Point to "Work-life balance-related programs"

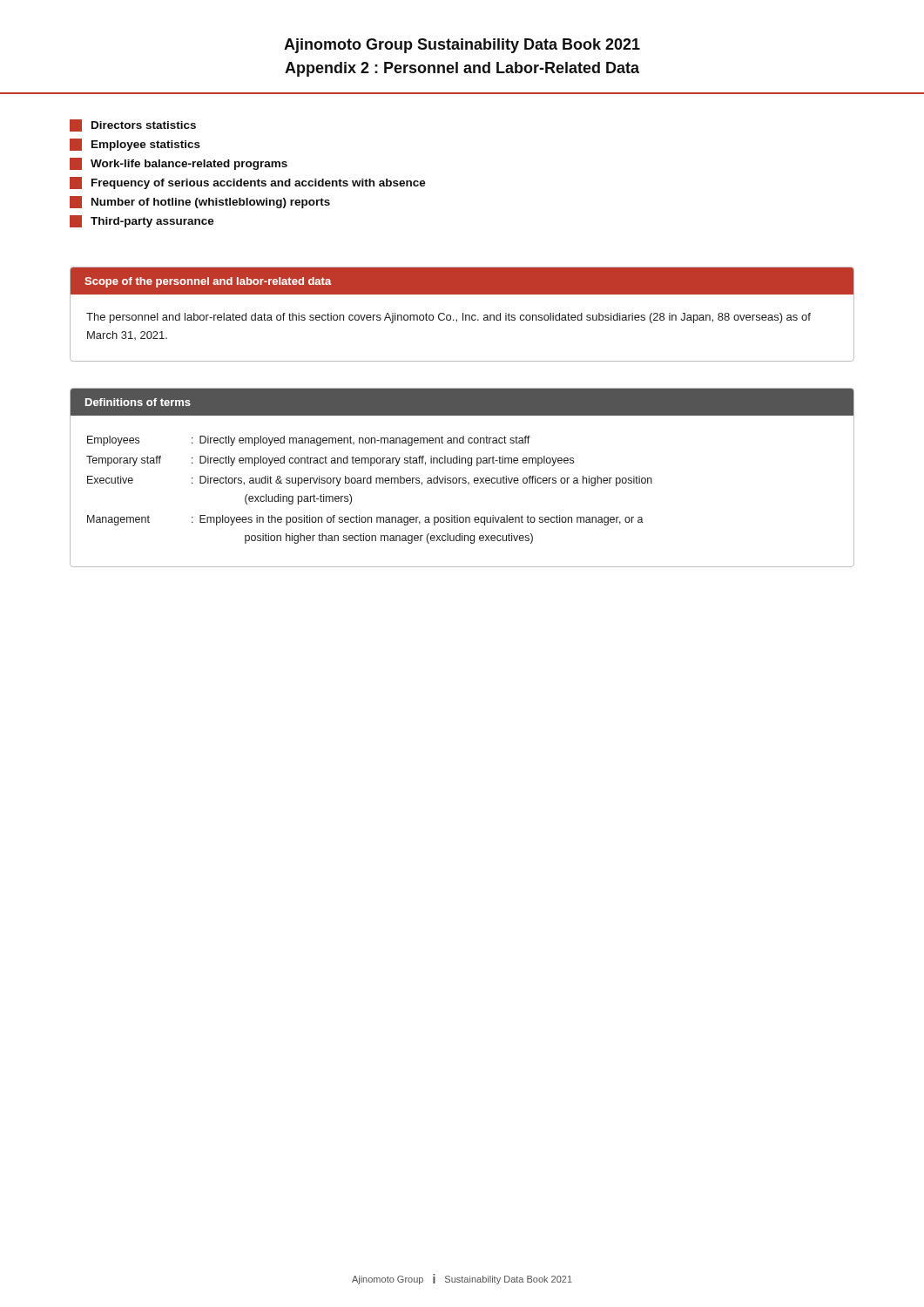point(179,163)
